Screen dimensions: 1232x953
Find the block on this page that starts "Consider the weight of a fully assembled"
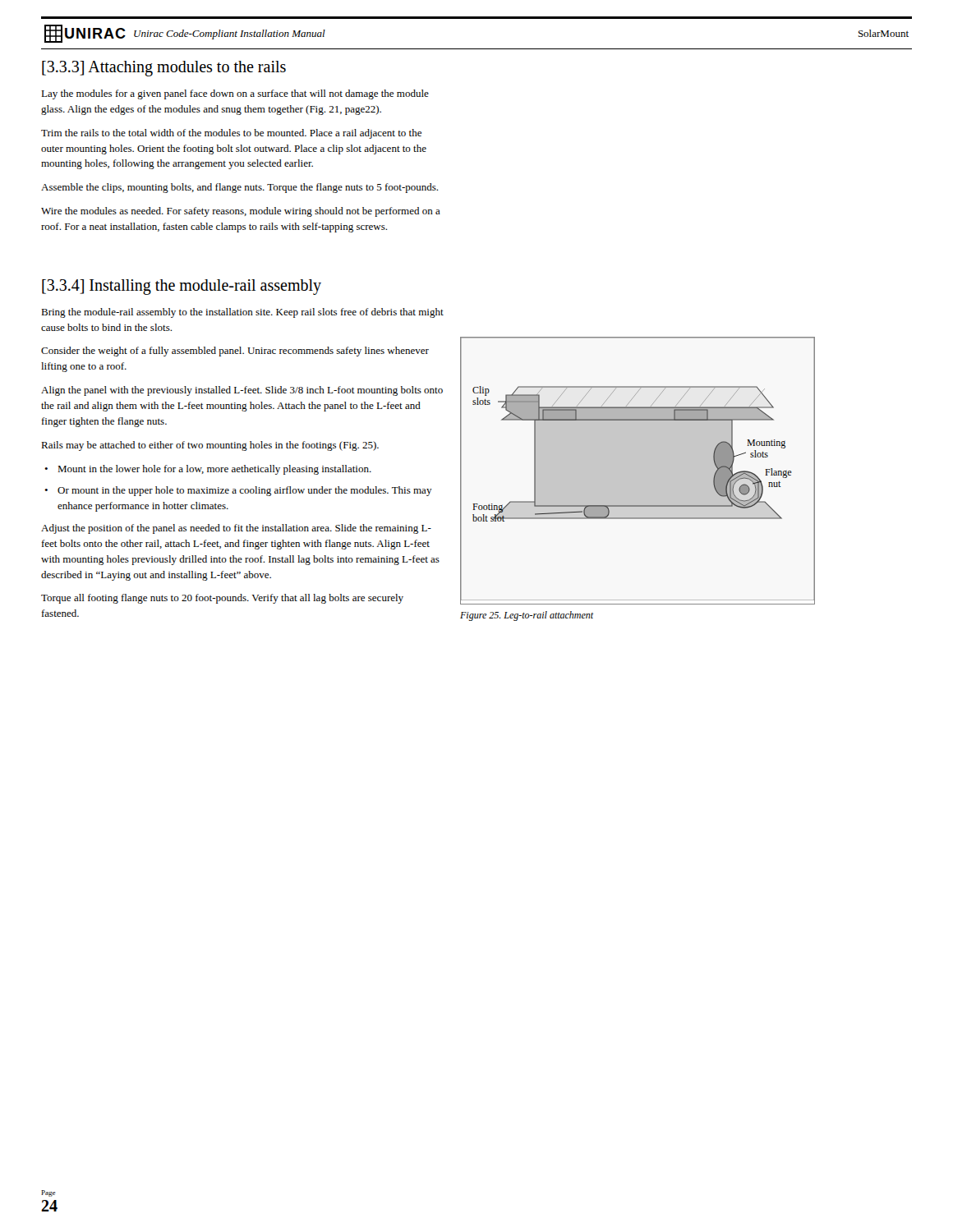click(235, 358)
